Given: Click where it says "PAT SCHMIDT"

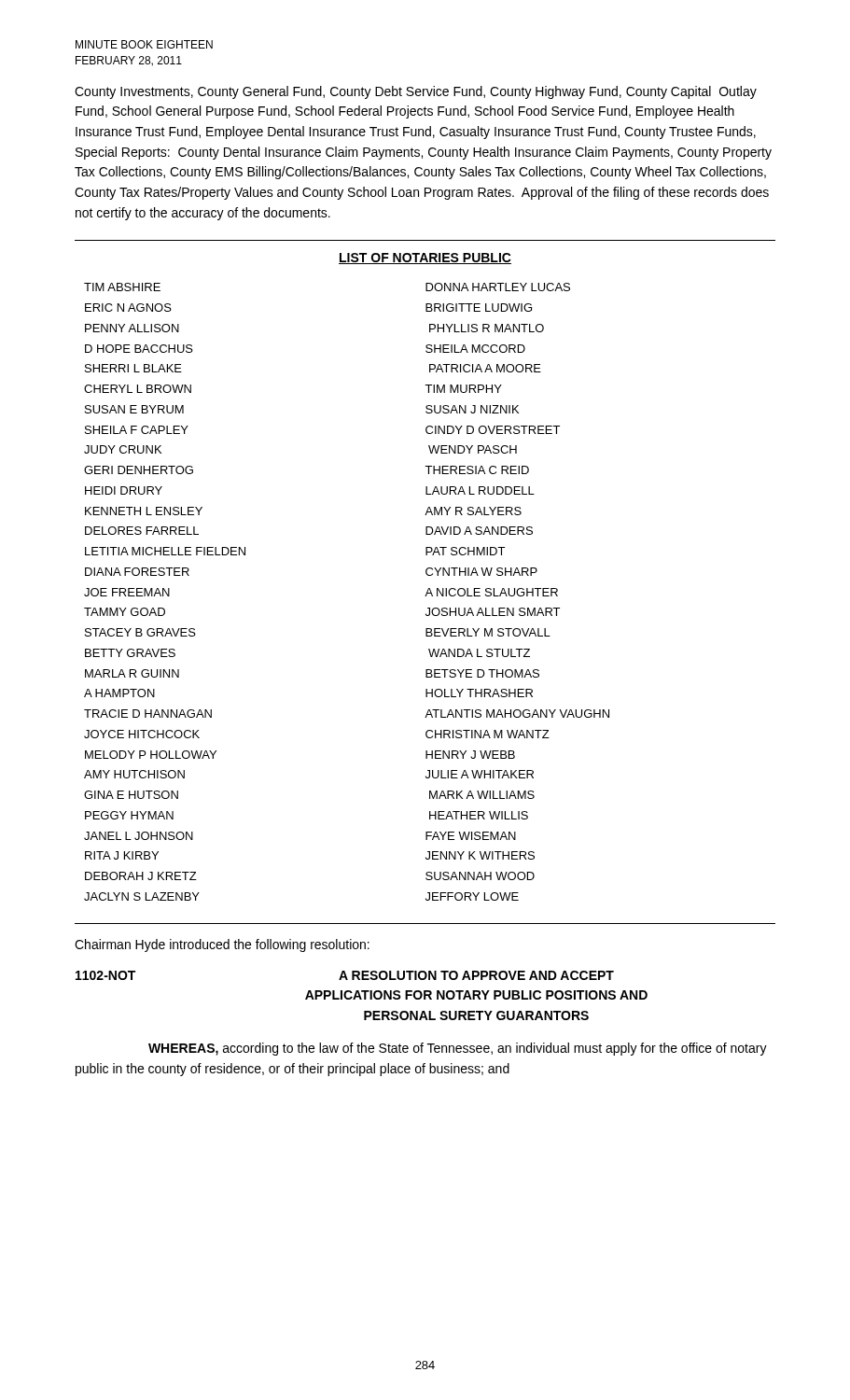Looking at the screenshot, I should (x=465, y=551).
